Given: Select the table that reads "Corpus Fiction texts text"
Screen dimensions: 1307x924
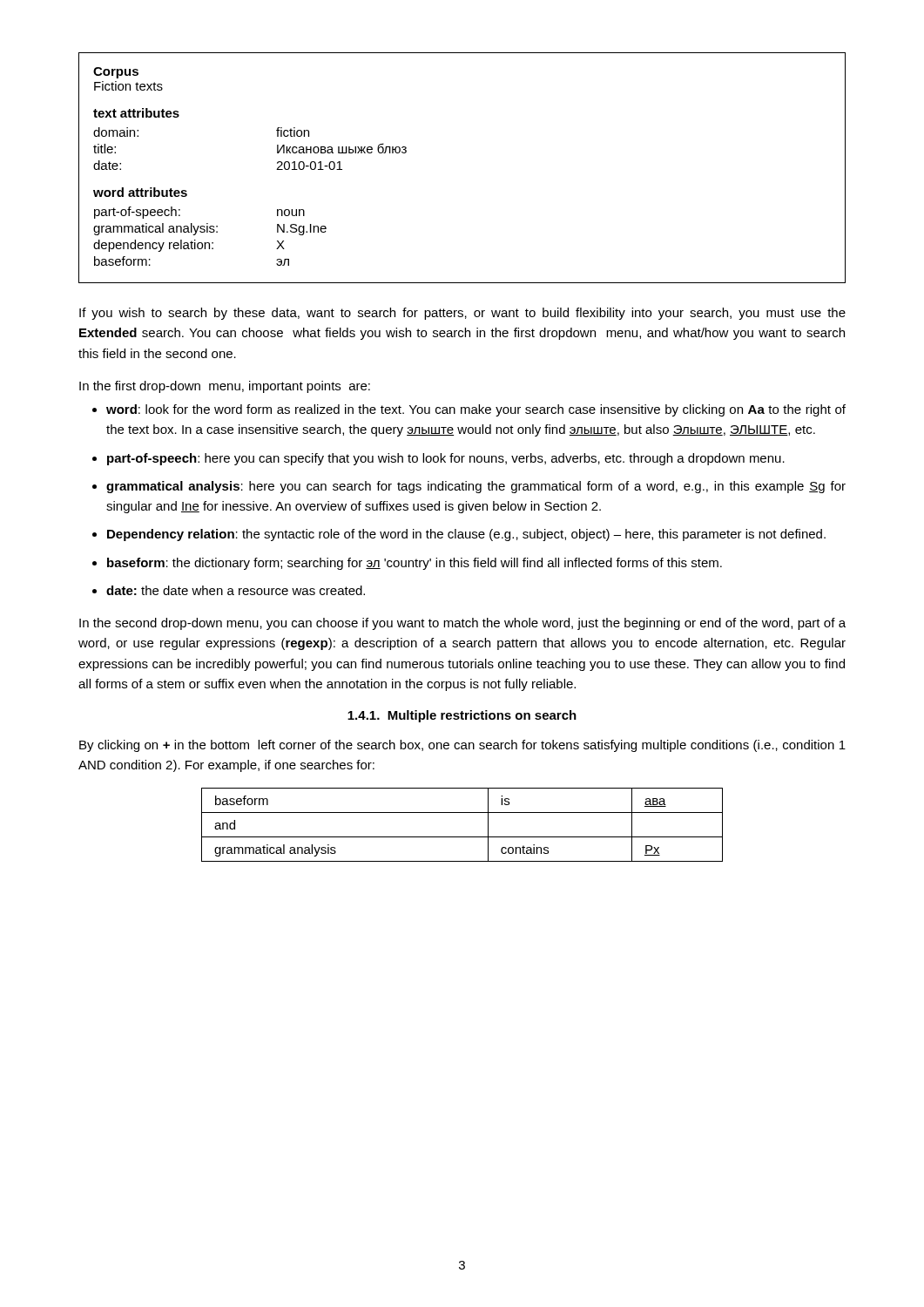Looking at the screenshot, I should [x=462, y=168].
